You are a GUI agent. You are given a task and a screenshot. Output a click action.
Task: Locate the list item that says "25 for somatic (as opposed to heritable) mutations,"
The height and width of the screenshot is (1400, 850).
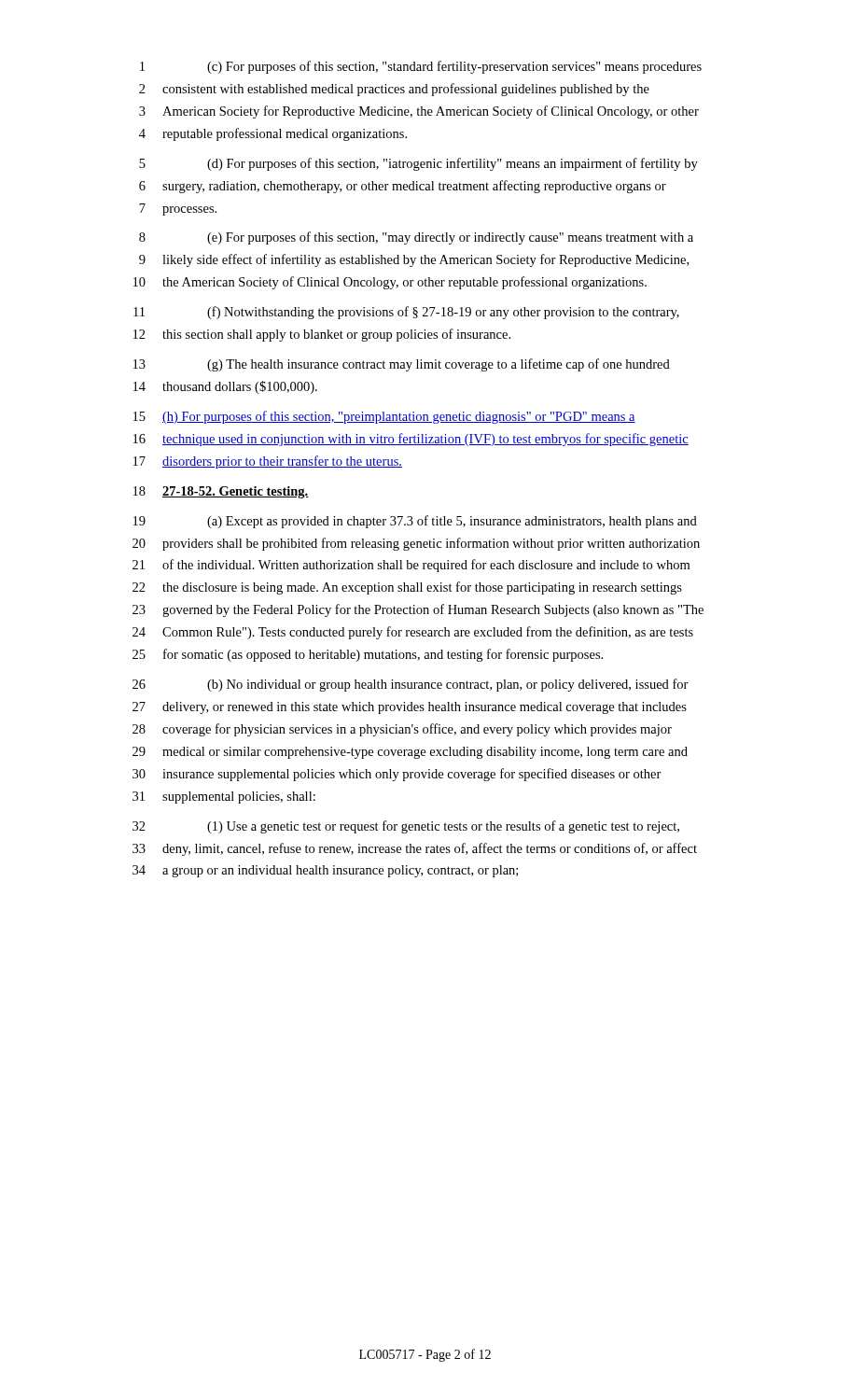(x=425, y=655)
